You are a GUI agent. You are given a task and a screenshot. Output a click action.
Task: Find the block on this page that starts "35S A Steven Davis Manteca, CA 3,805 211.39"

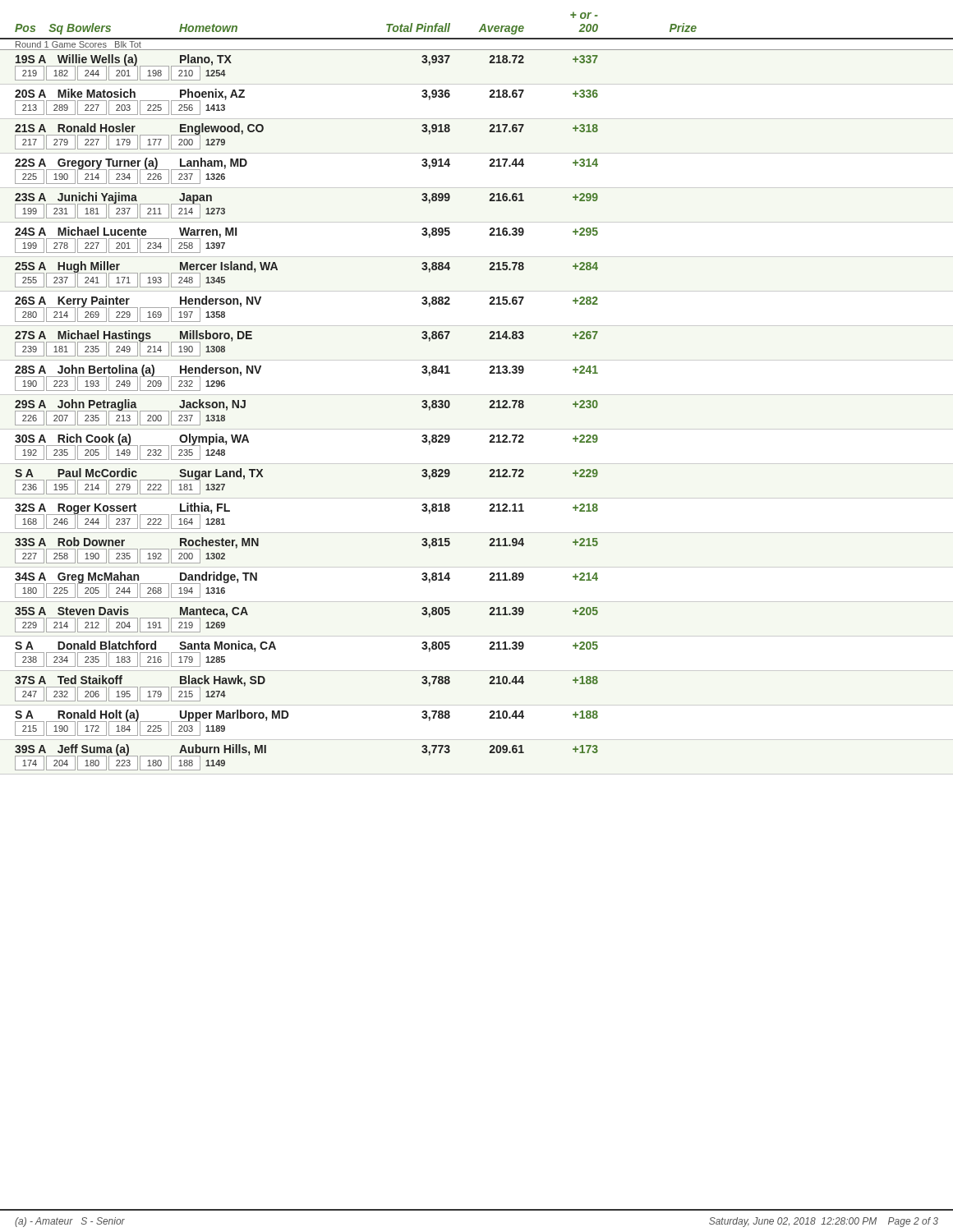pos(476,619)
